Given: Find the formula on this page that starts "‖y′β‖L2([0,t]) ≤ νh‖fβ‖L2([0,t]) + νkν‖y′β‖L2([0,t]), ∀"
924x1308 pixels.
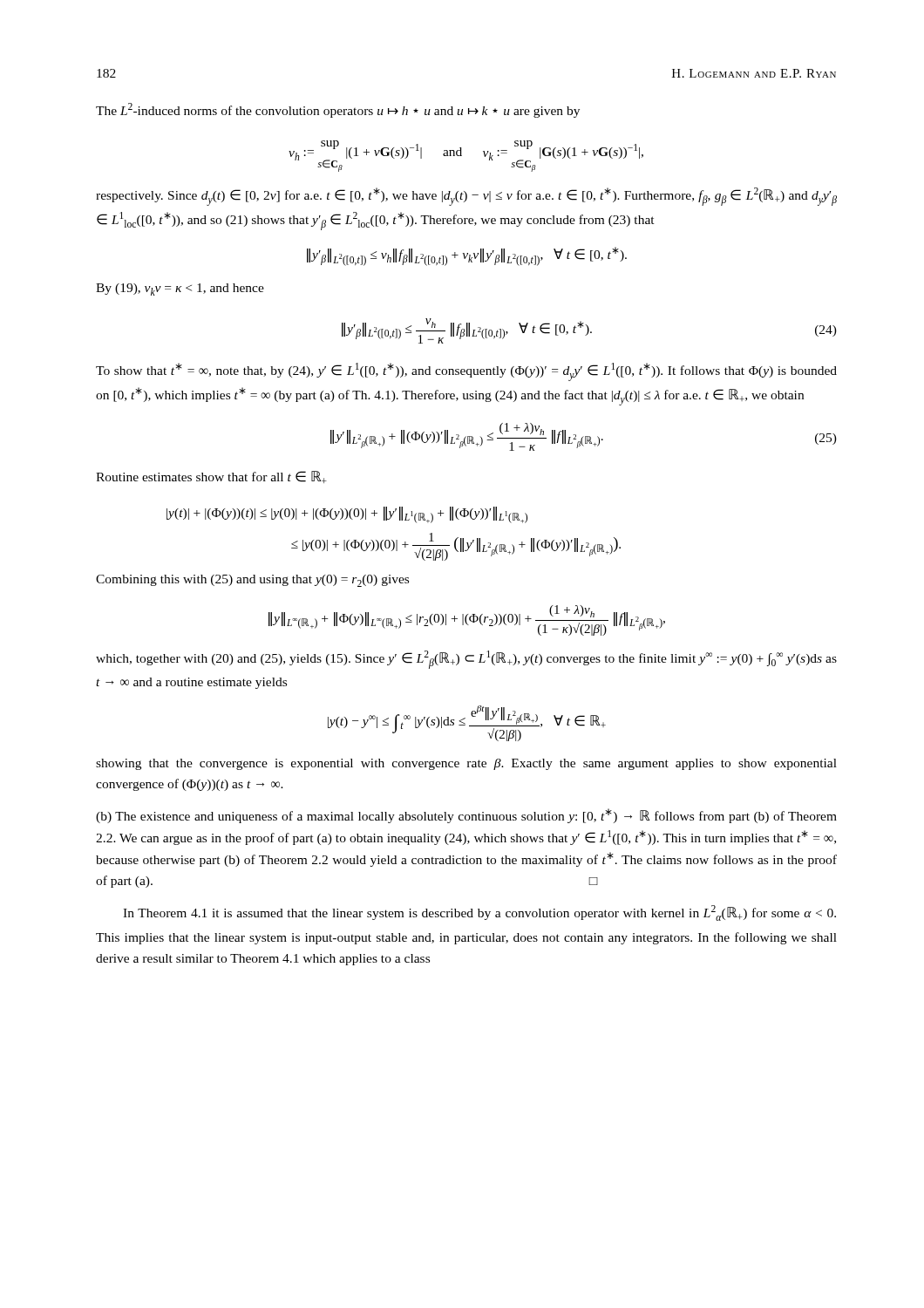Looking at the screenshot, I should point(466,256).
